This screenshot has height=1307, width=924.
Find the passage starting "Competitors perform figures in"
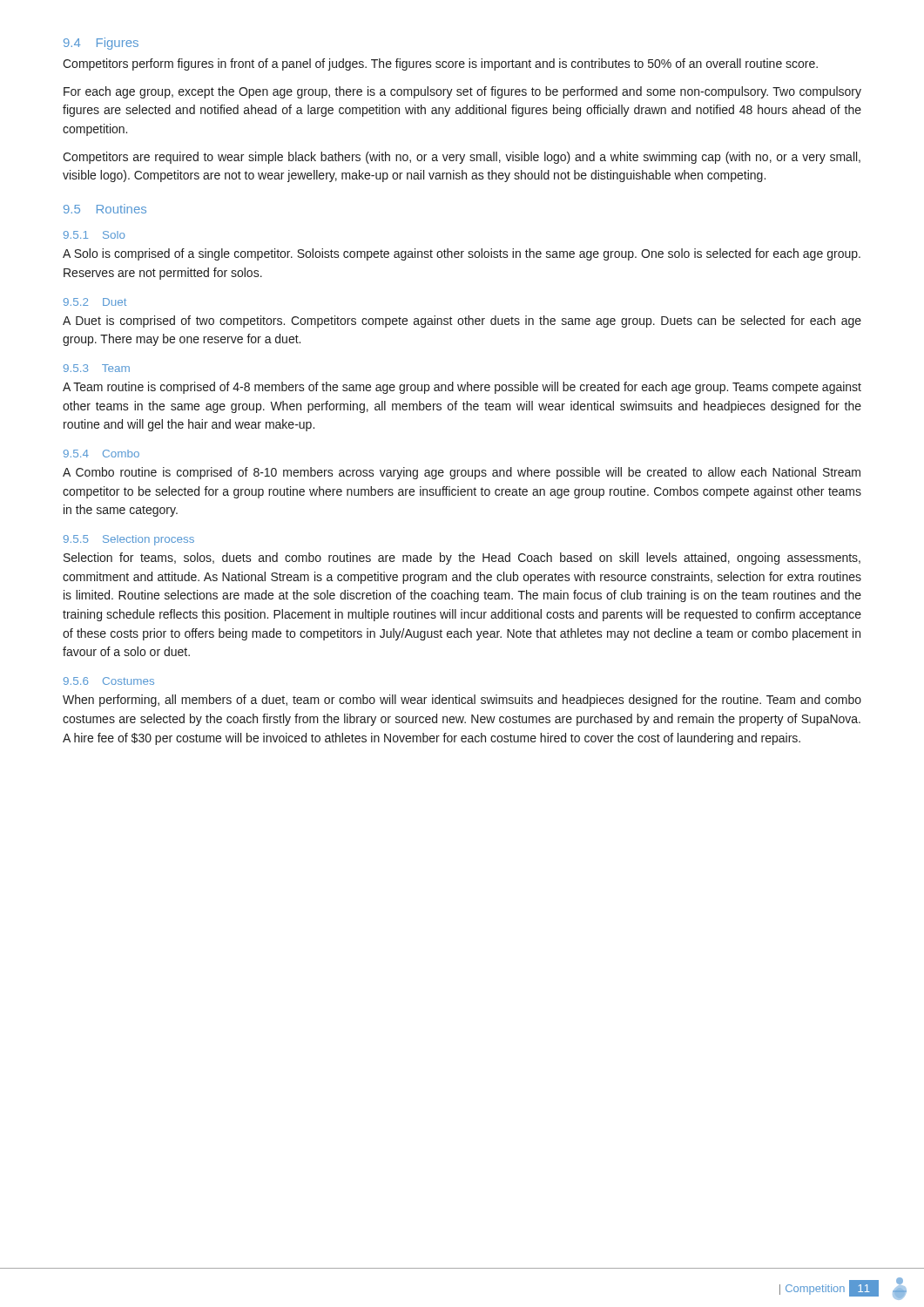point(462,64)
